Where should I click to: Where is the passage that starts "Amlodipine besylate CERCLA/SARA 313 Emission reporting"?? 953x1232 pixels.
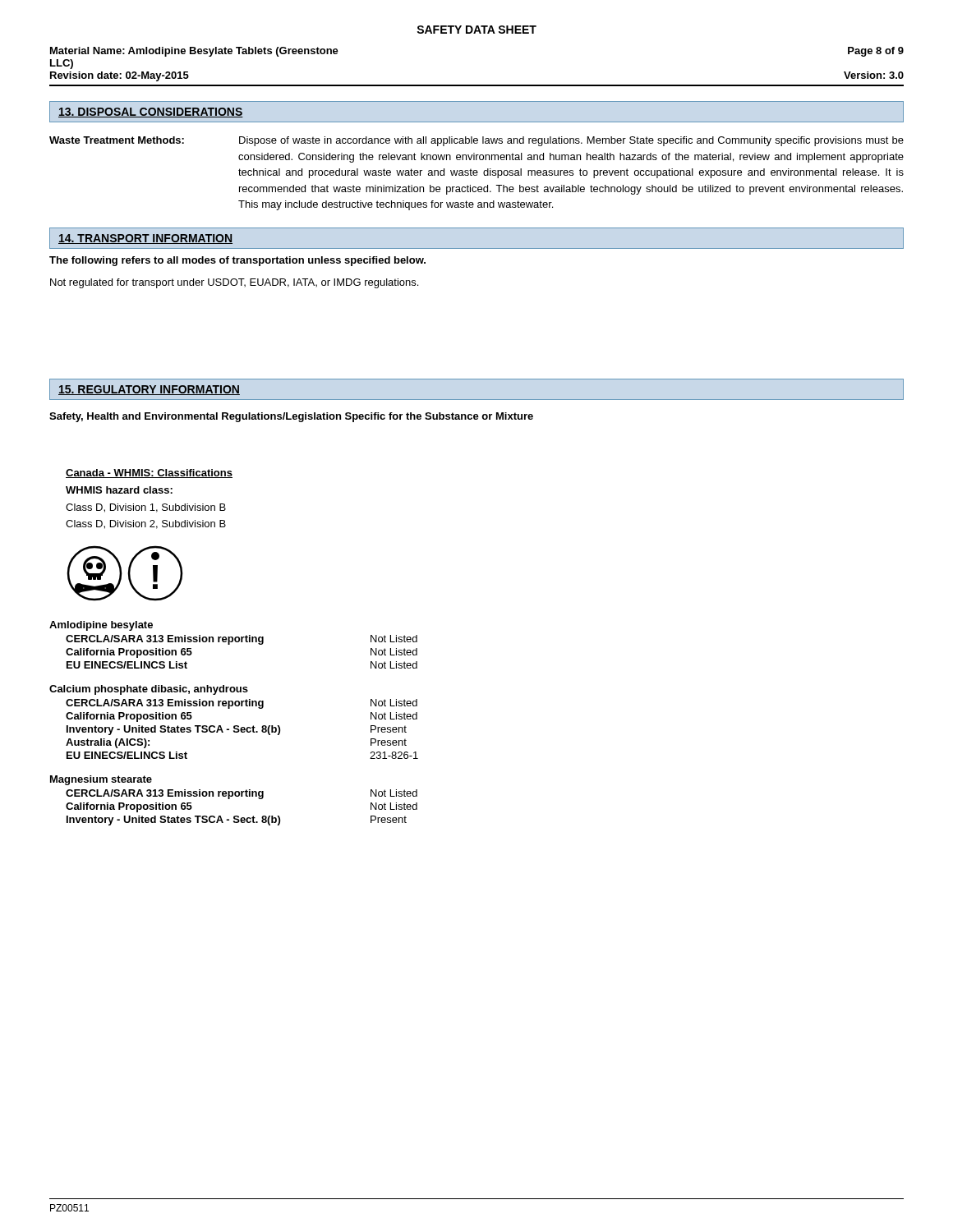pyautogui.click(x=101, y=626)
